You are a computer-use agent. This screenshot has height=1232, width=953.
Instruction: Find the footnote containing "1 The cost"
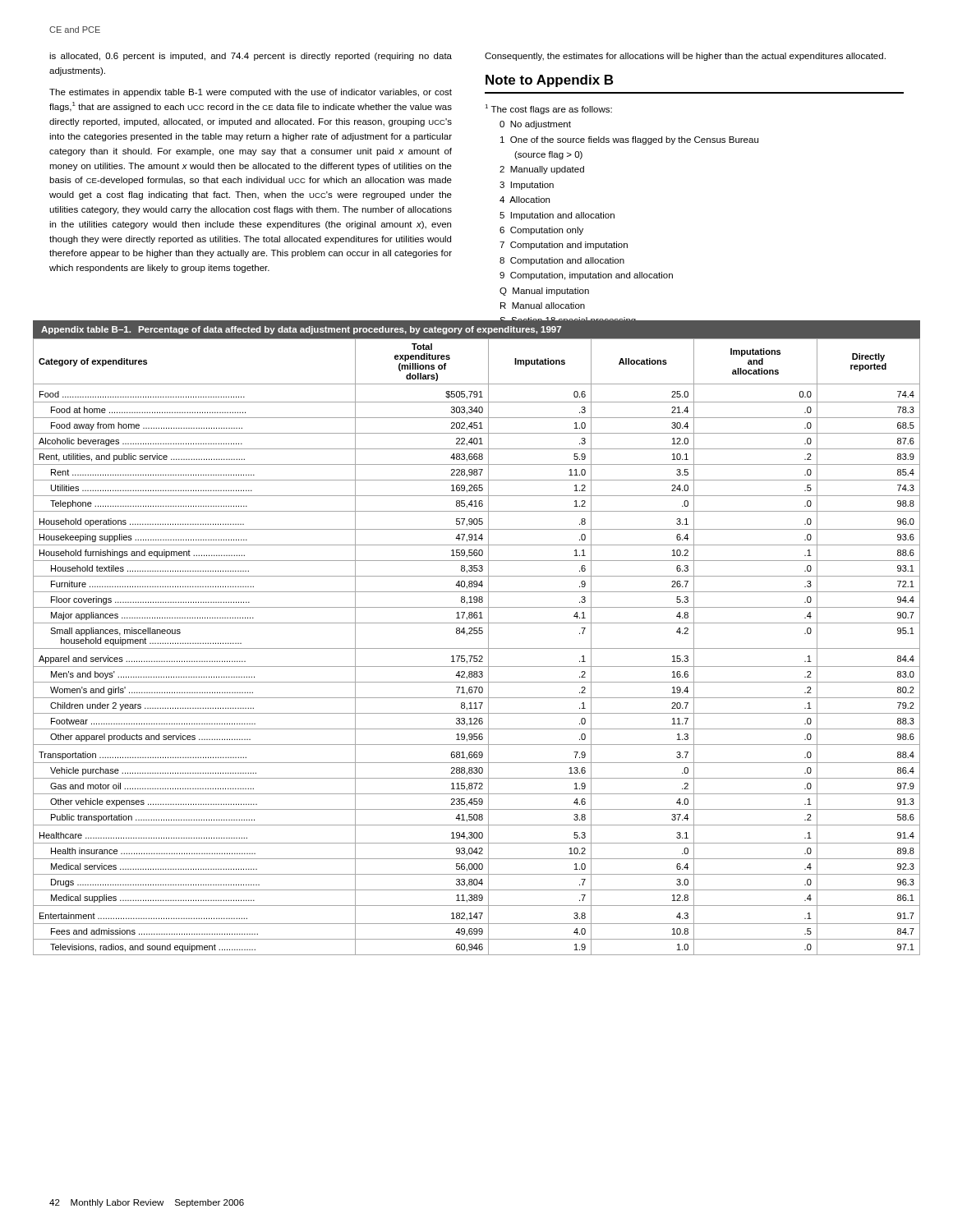click(548, 109)
